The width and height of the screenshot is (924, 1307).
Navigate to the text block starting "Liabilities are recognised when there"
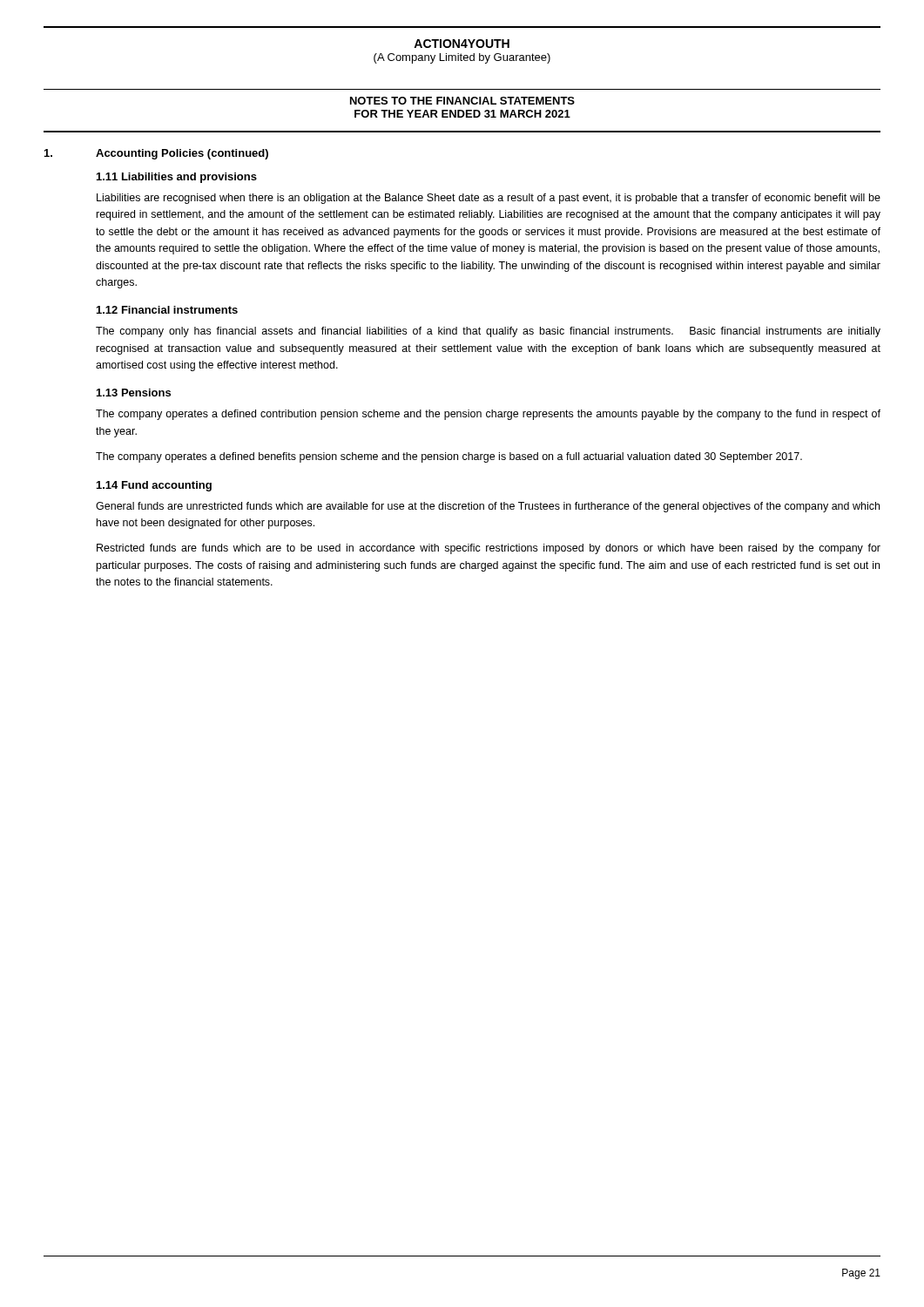[488, 240]
